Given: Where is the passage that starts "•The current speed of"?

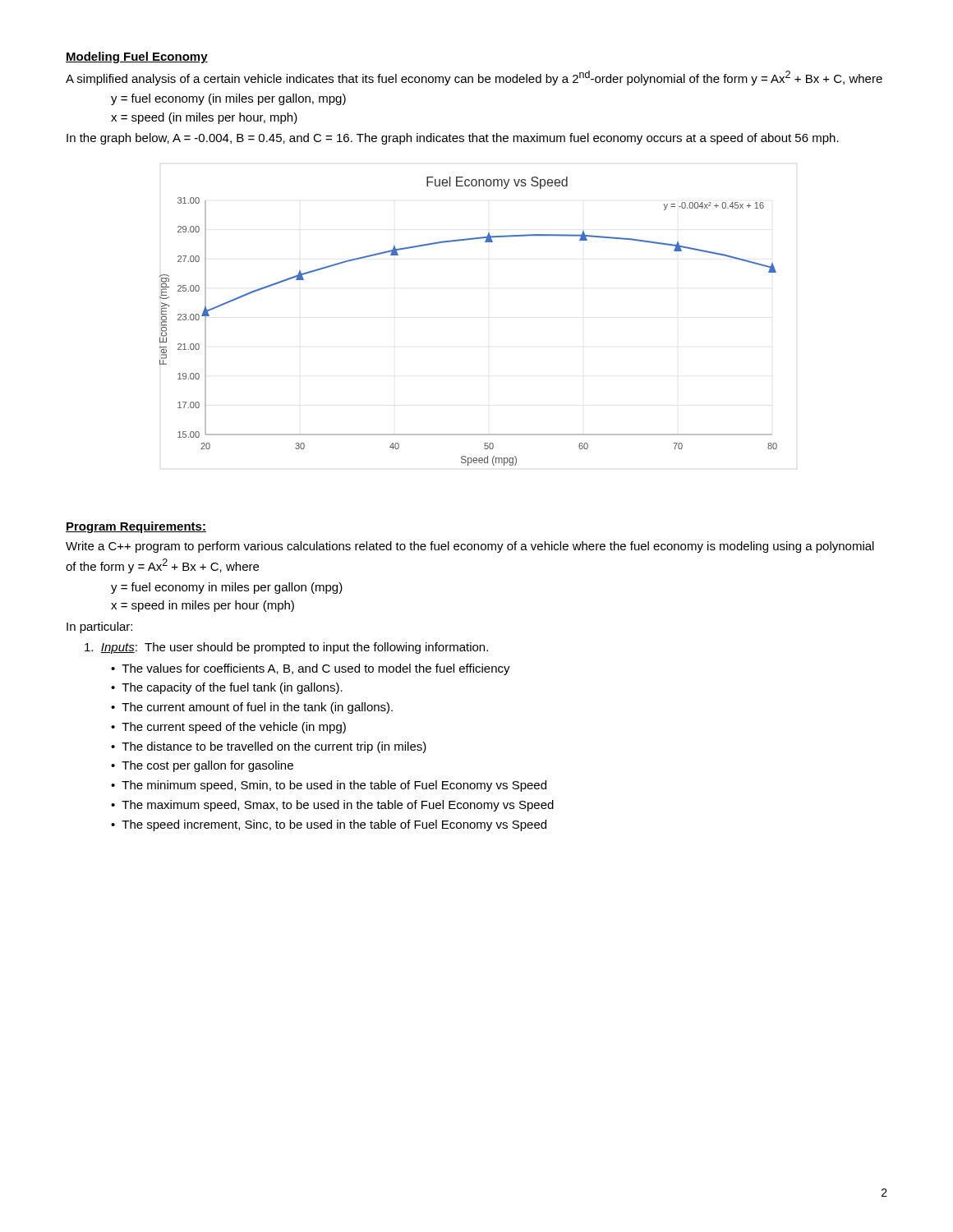Looking at the screenshot, I should click(229, 727).
